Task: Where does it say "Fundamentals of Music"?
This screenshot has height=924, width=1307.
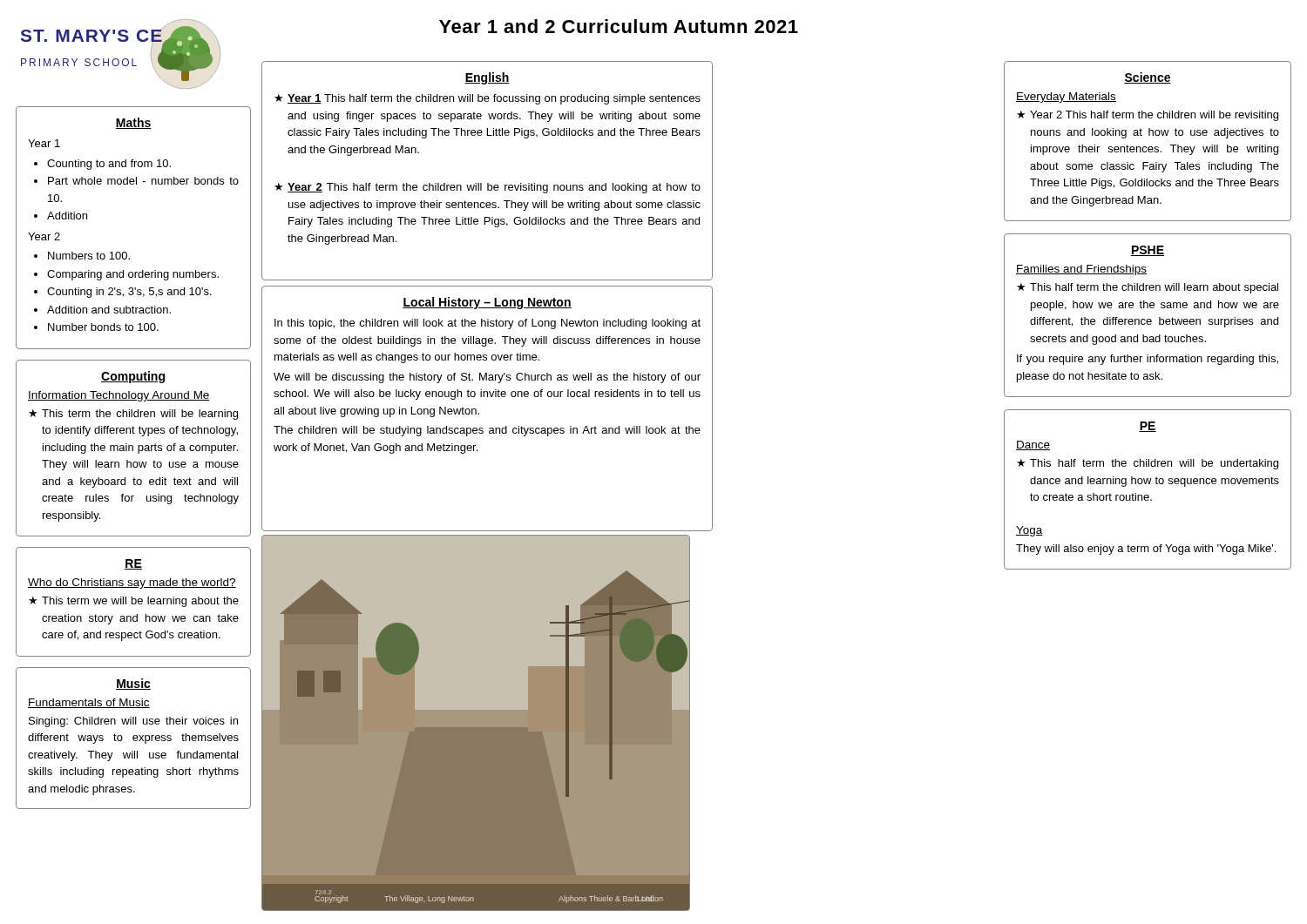Action: 89,702
